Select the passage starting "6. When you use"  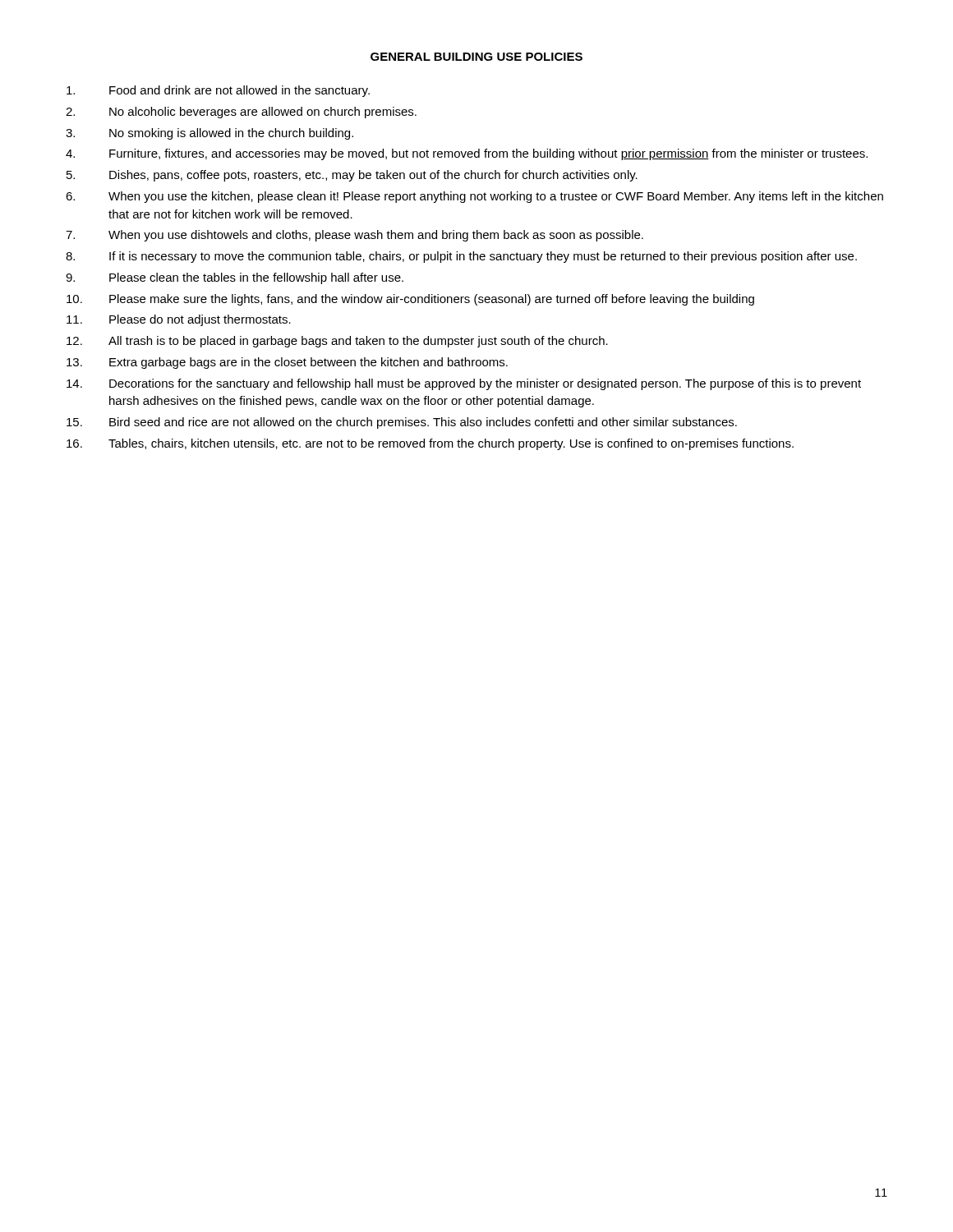coord(476,205)
